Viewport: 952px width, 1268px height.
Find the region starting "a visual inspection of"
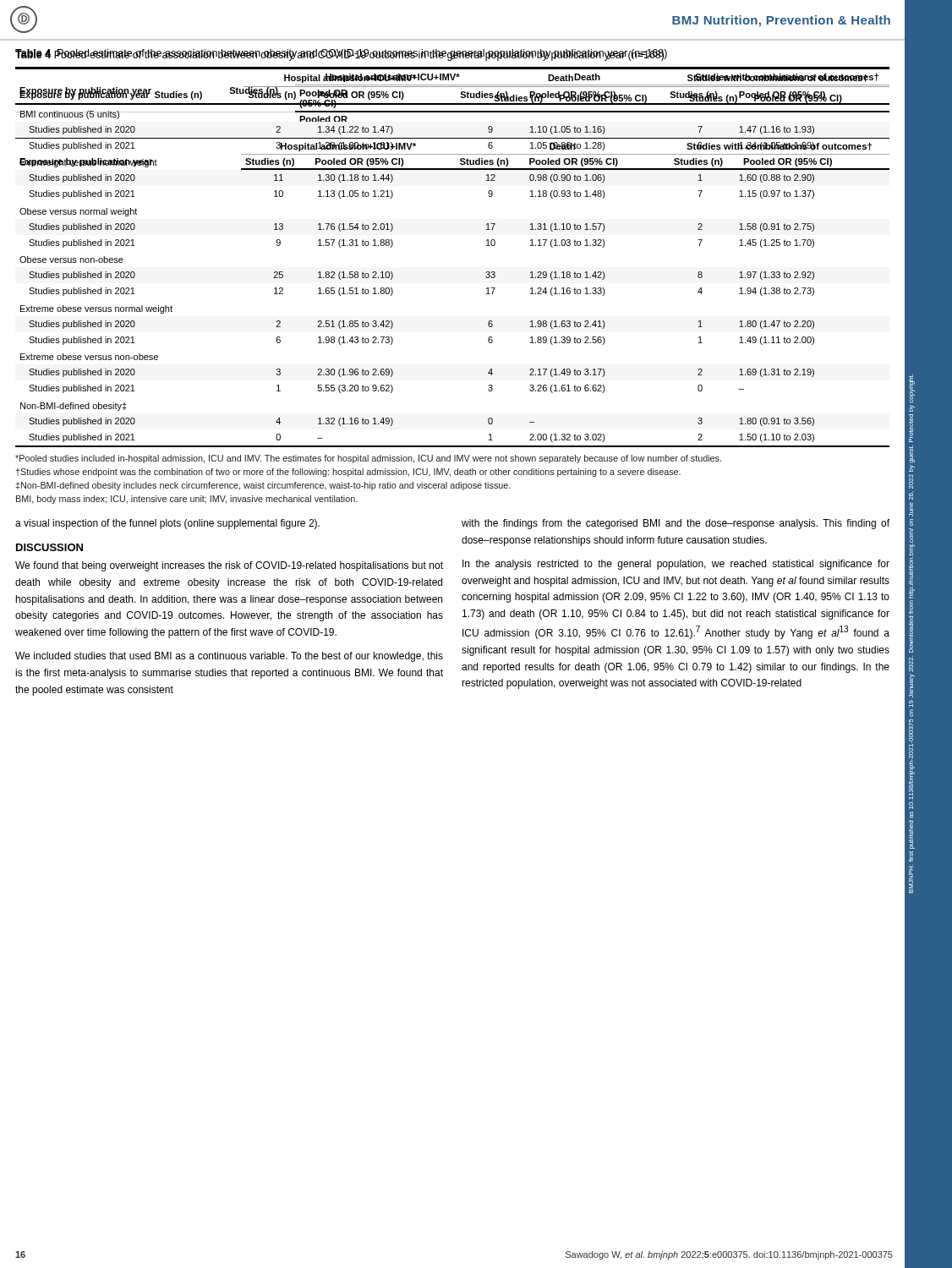pos(168,523)
